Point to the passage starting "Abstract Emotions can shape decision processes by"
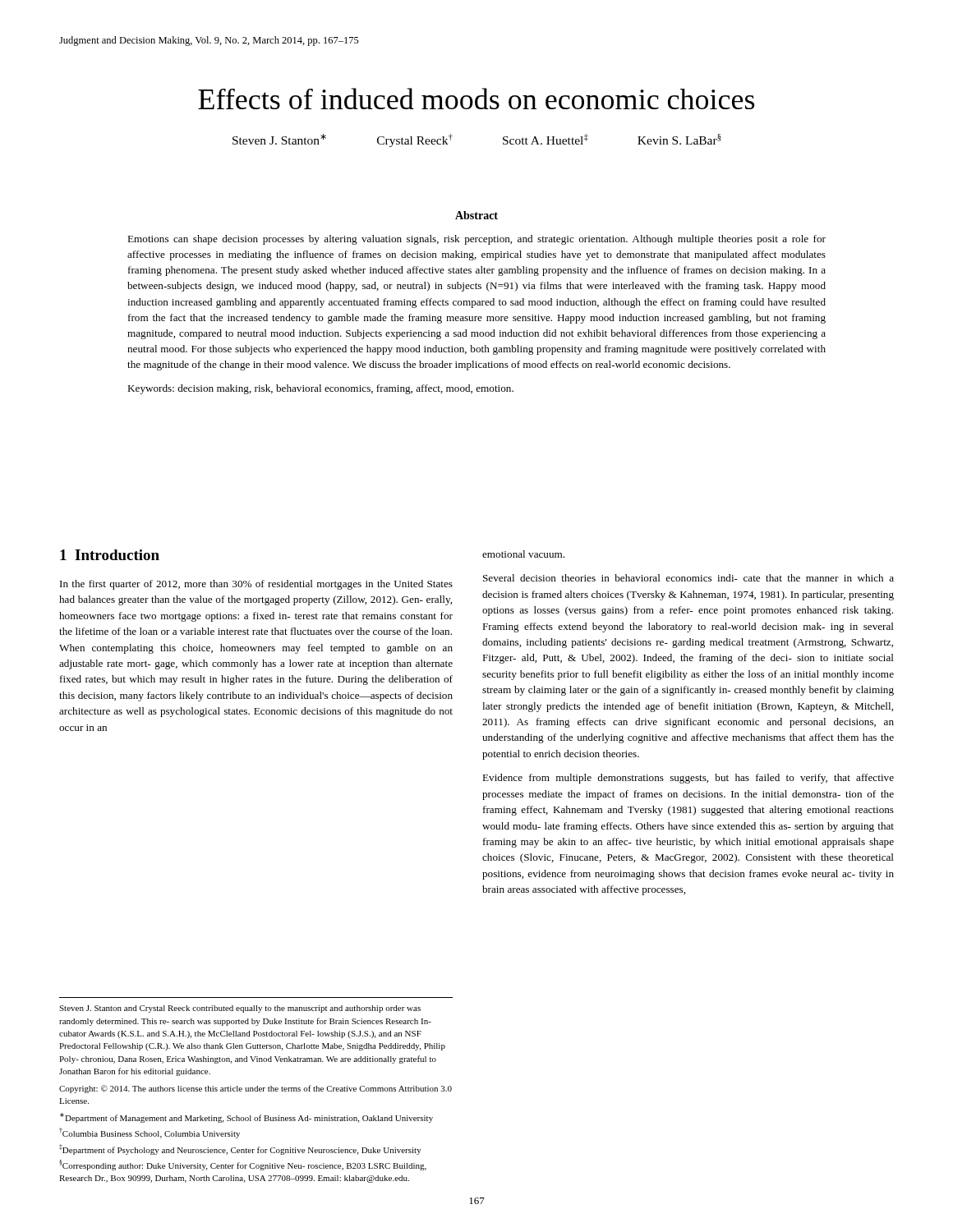The width and height of the screenshot is (953, 1232). (x=476, y=303)
